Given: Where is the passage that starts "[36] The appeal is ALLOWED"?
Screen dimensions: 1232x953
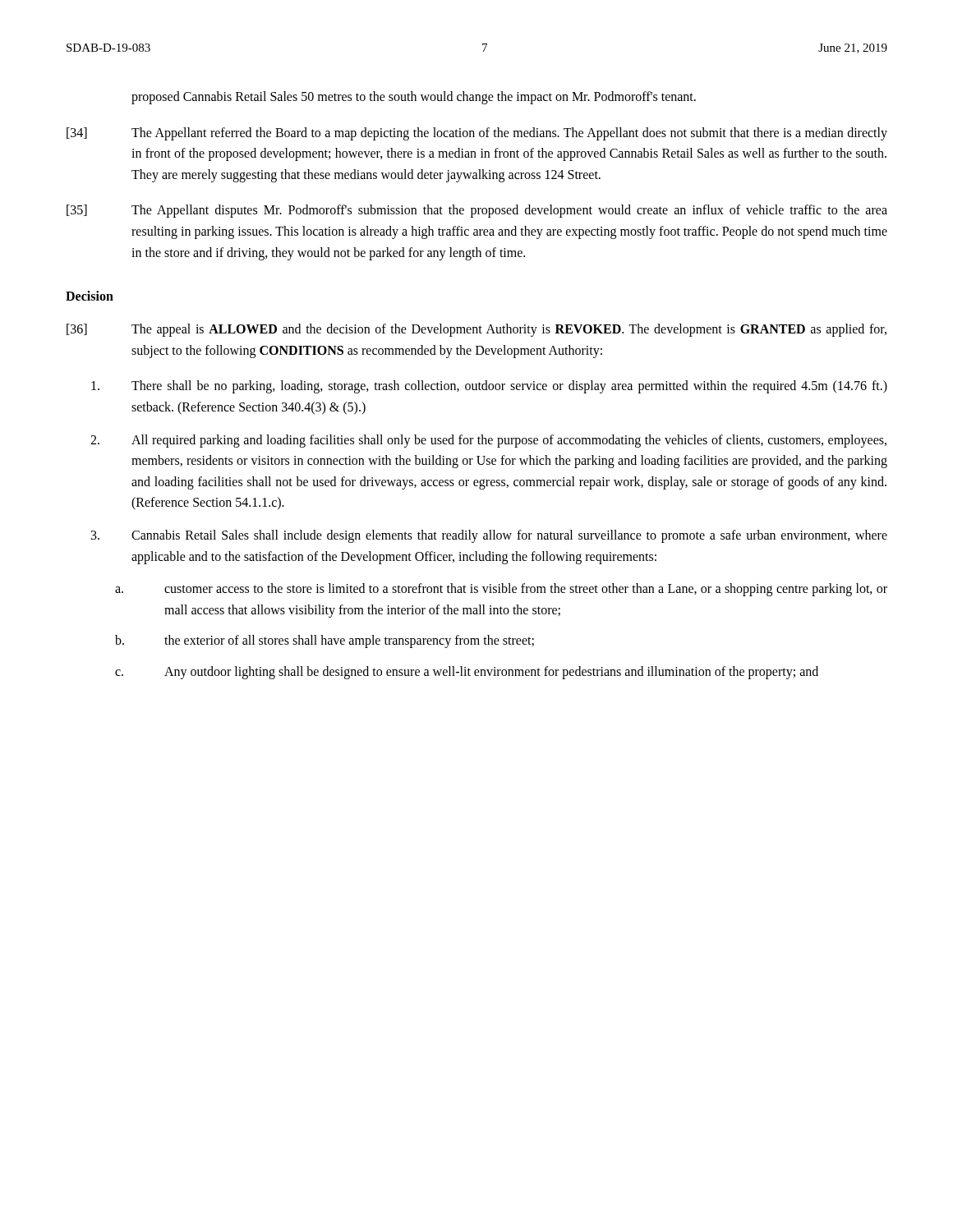Looking at the screenshot, I should [476, 340].
